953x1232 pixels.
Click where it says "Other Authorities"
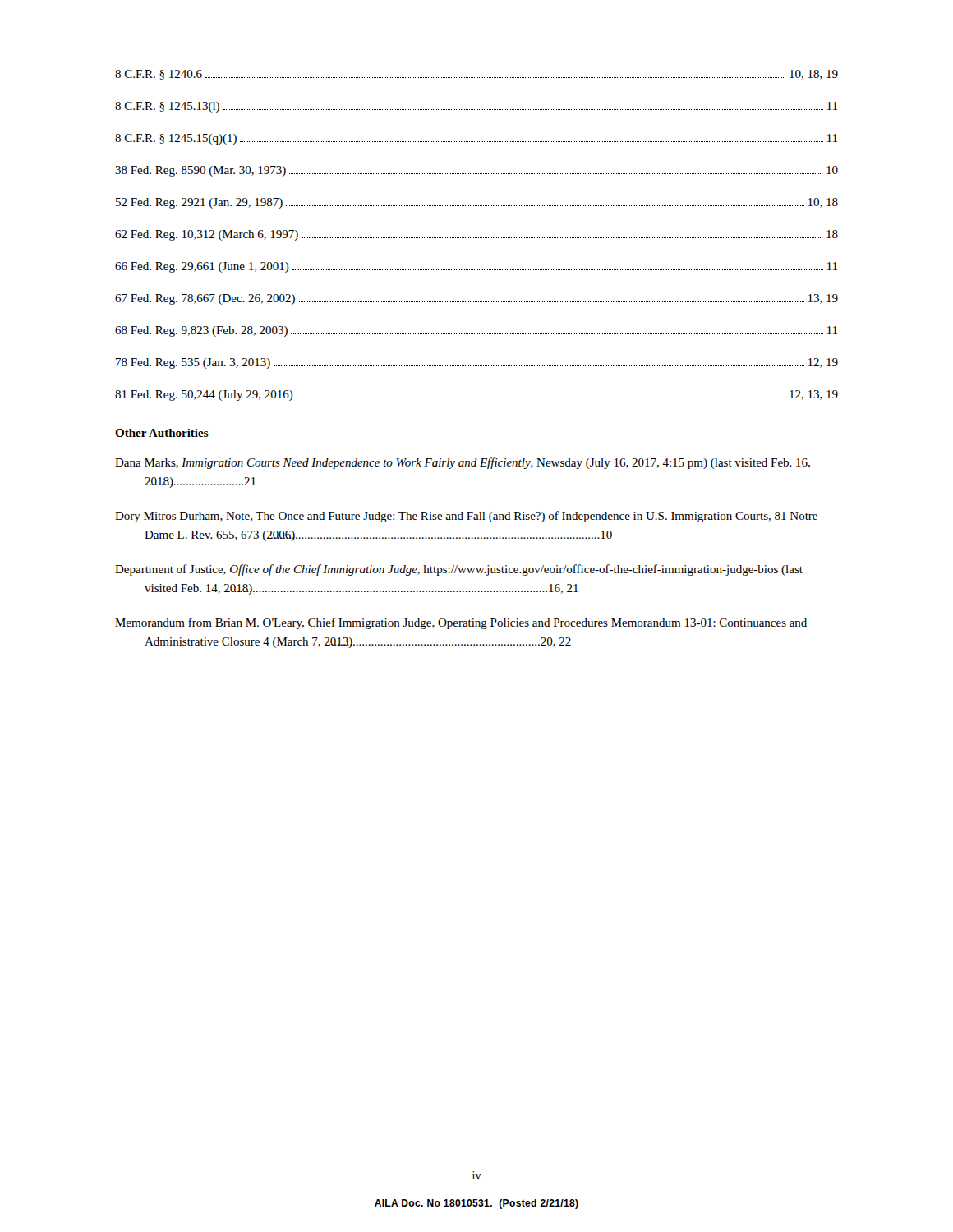click(x=162, y=433)
